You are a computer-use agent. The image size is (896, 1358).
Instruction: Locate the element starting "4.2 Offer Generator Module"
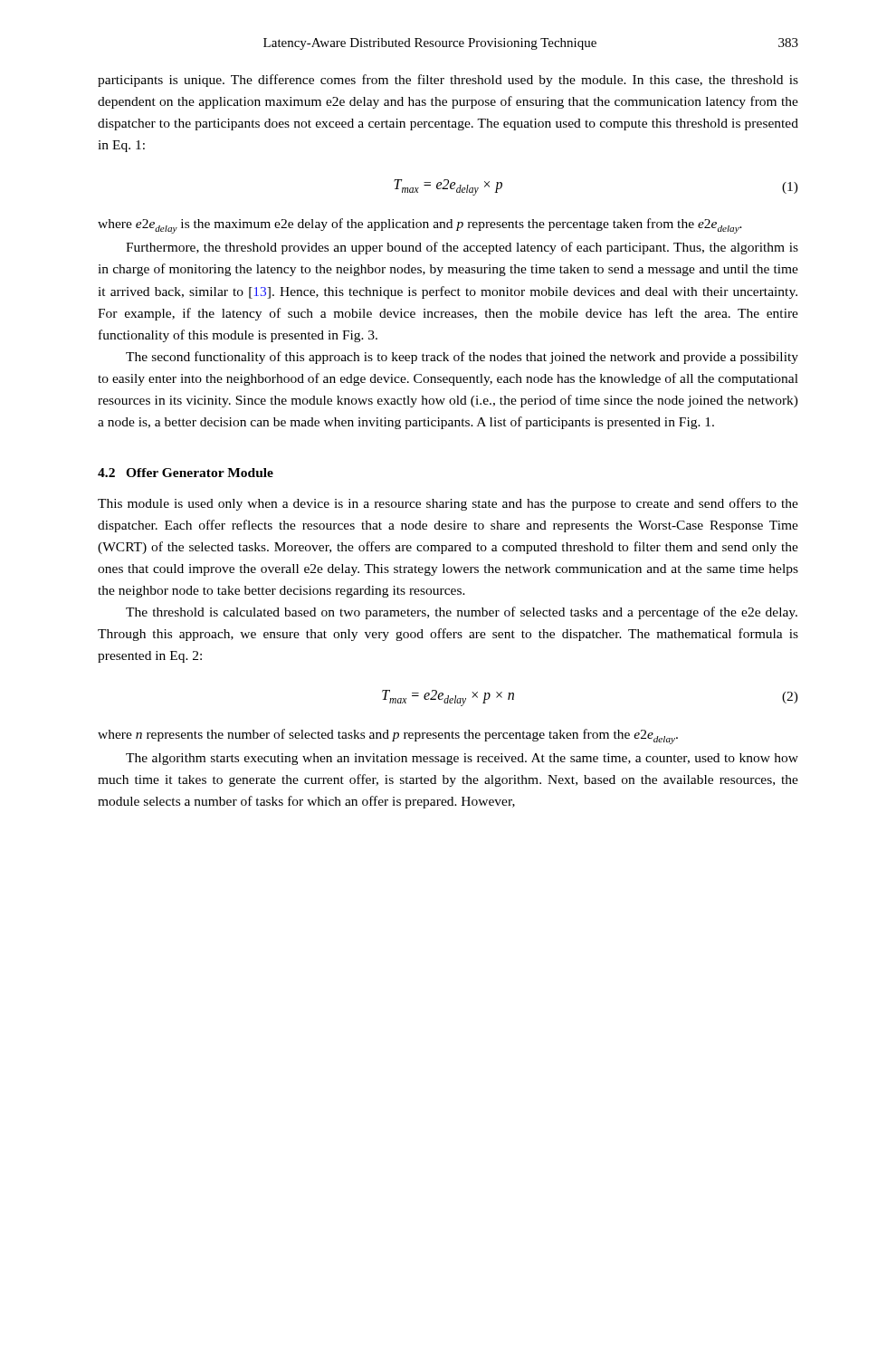(186, 472)
